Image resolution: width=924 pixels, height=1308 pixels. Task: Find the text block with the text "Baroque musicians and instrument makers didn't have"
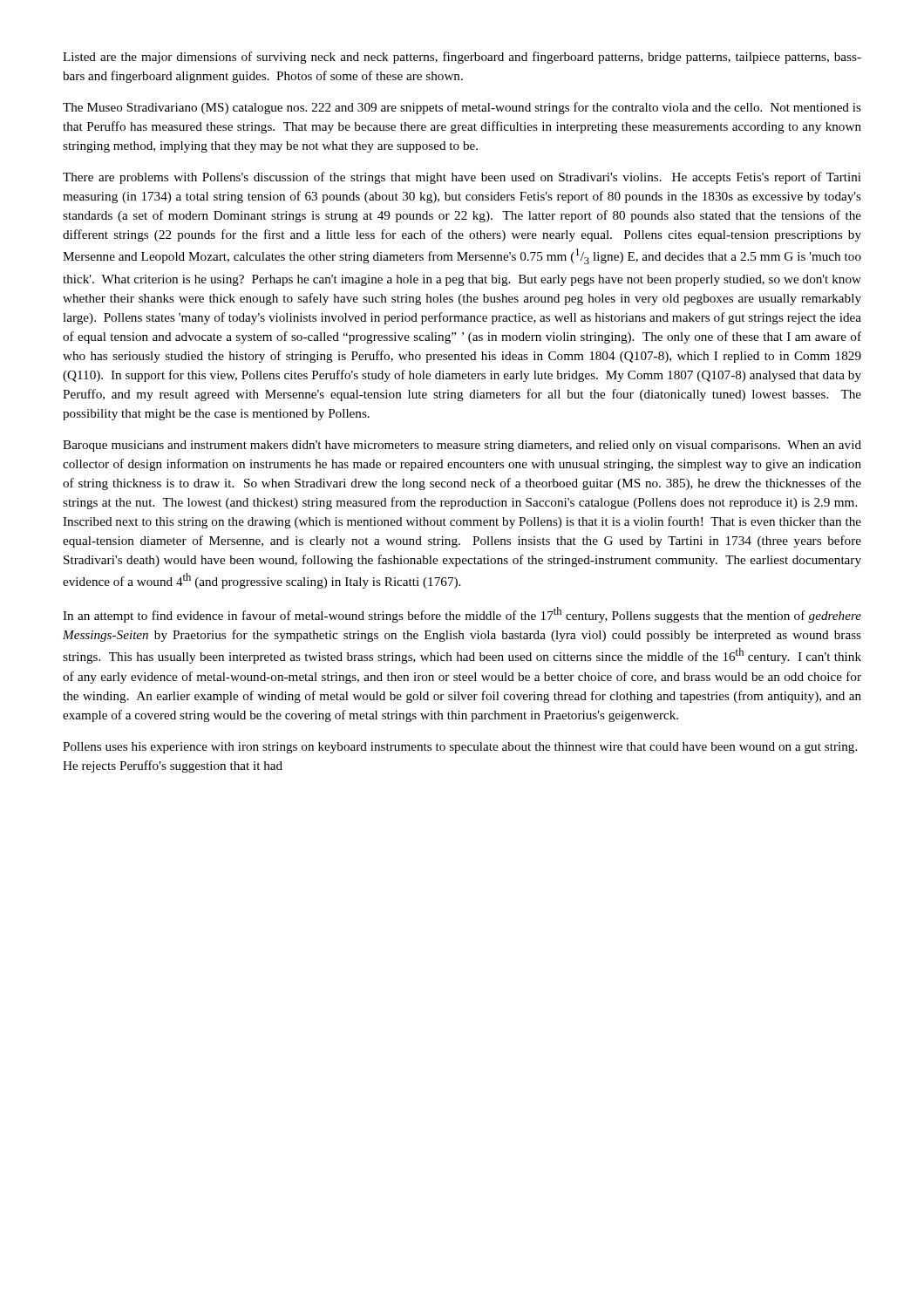pyautogui.click(x=462, y=513)
